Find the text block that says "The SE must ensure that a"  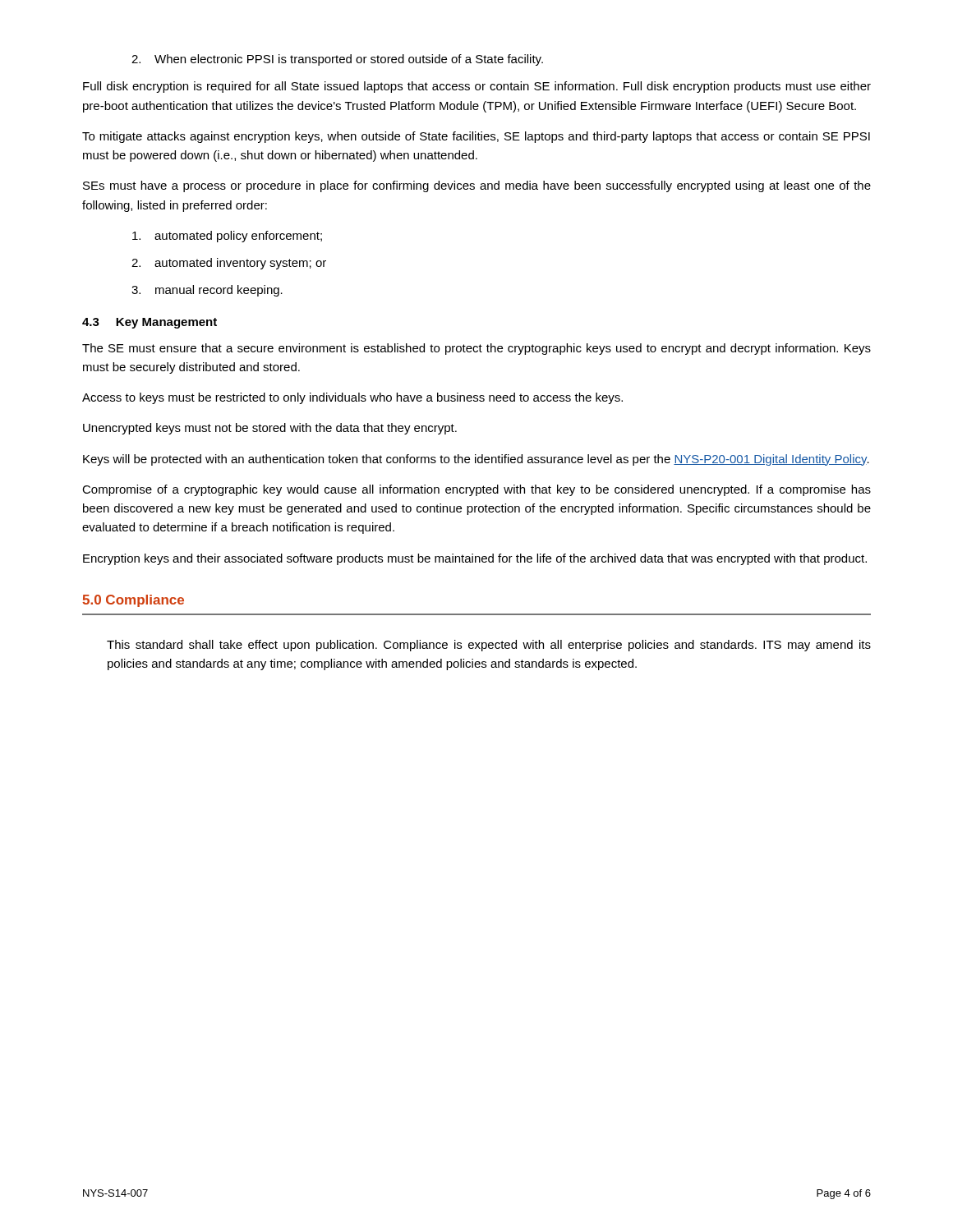(x=476, y=357)
